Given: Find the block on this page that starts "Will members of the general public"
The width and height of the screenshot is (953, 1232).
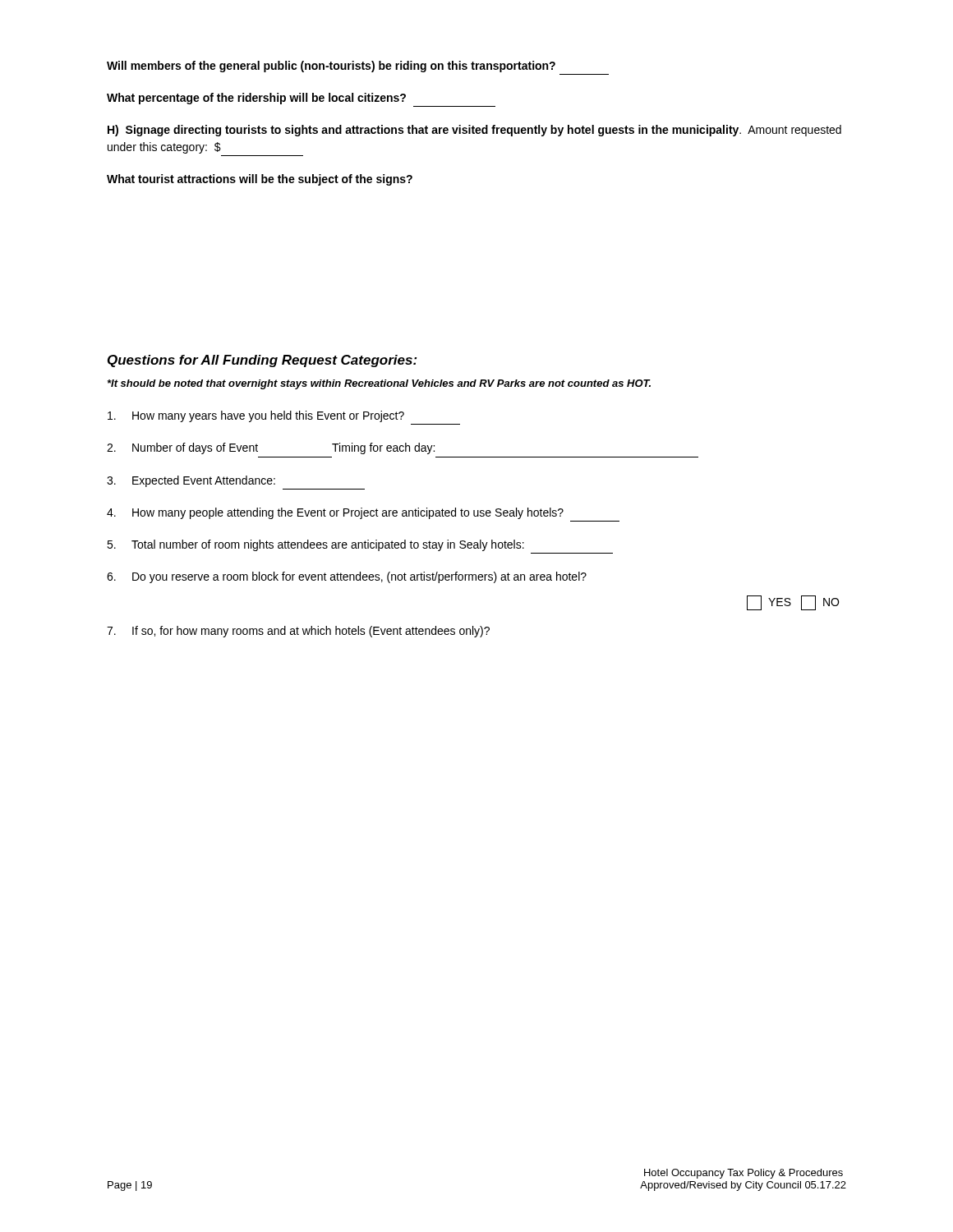Looking at the screenshot, I should [476, 66].
